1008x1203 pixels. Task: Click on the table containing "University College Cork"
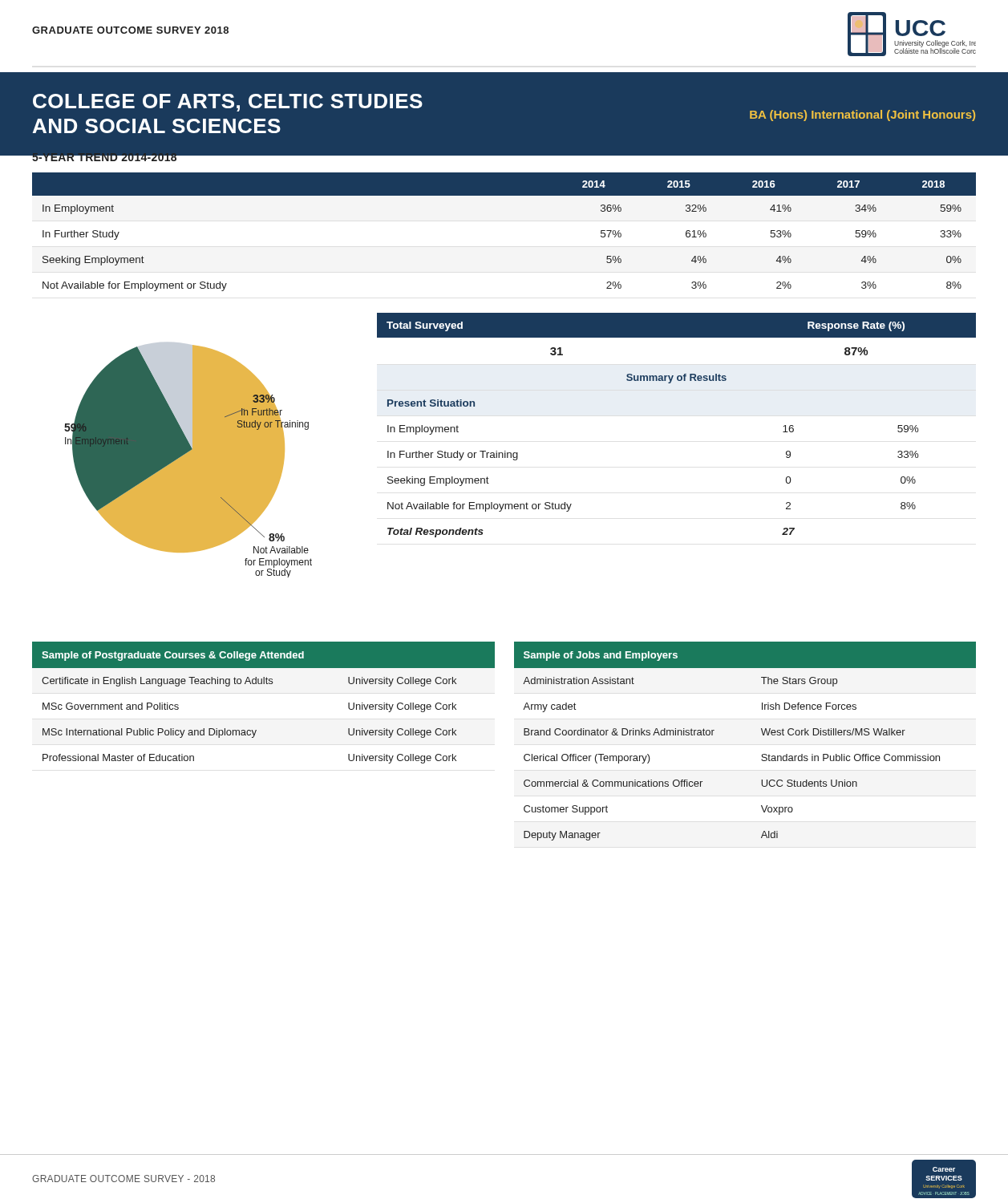point(263,745)
